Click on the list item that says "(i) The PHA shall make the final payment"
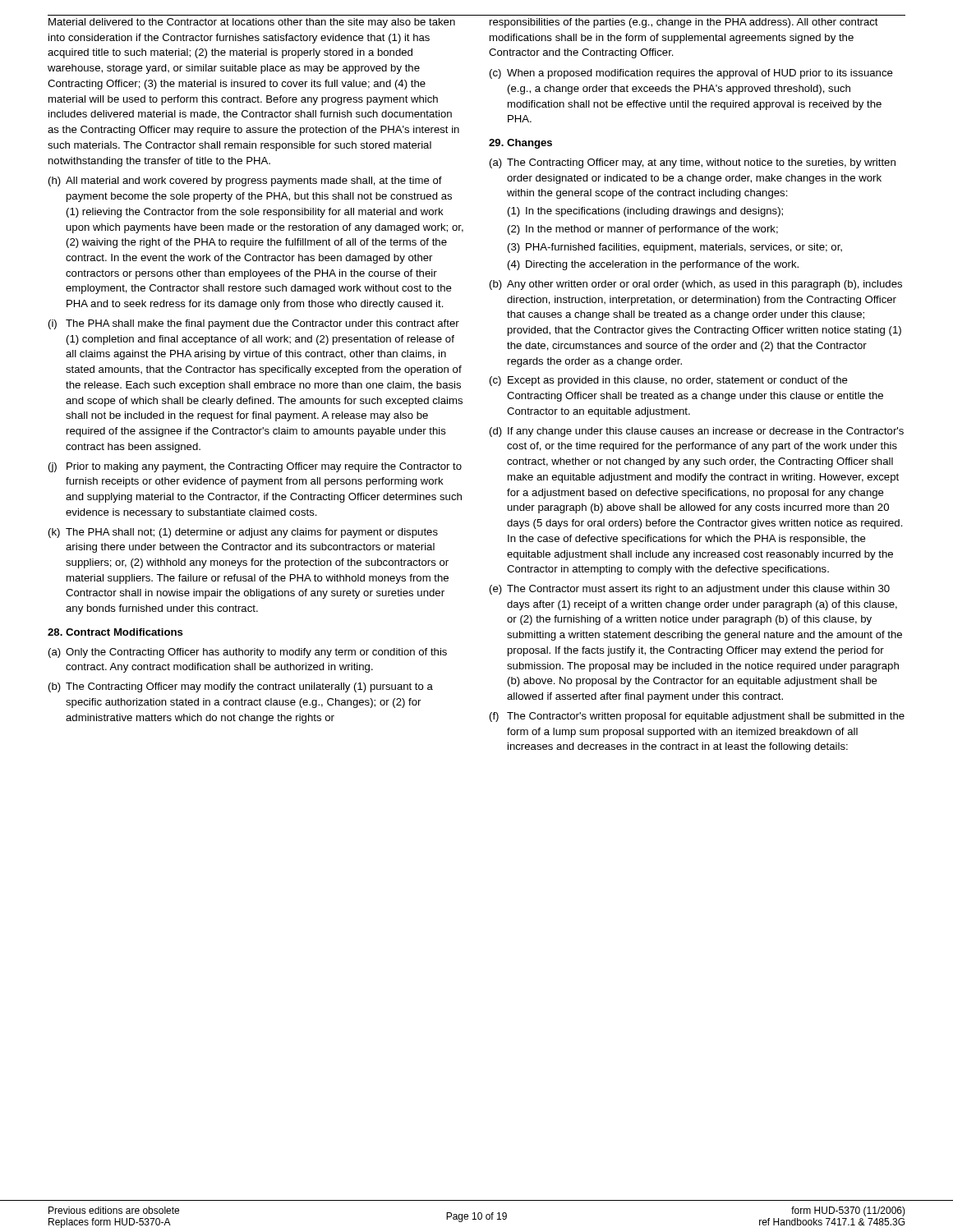Image resolution: width=953 pixels, height=1232 pixels. coord(256,385)
